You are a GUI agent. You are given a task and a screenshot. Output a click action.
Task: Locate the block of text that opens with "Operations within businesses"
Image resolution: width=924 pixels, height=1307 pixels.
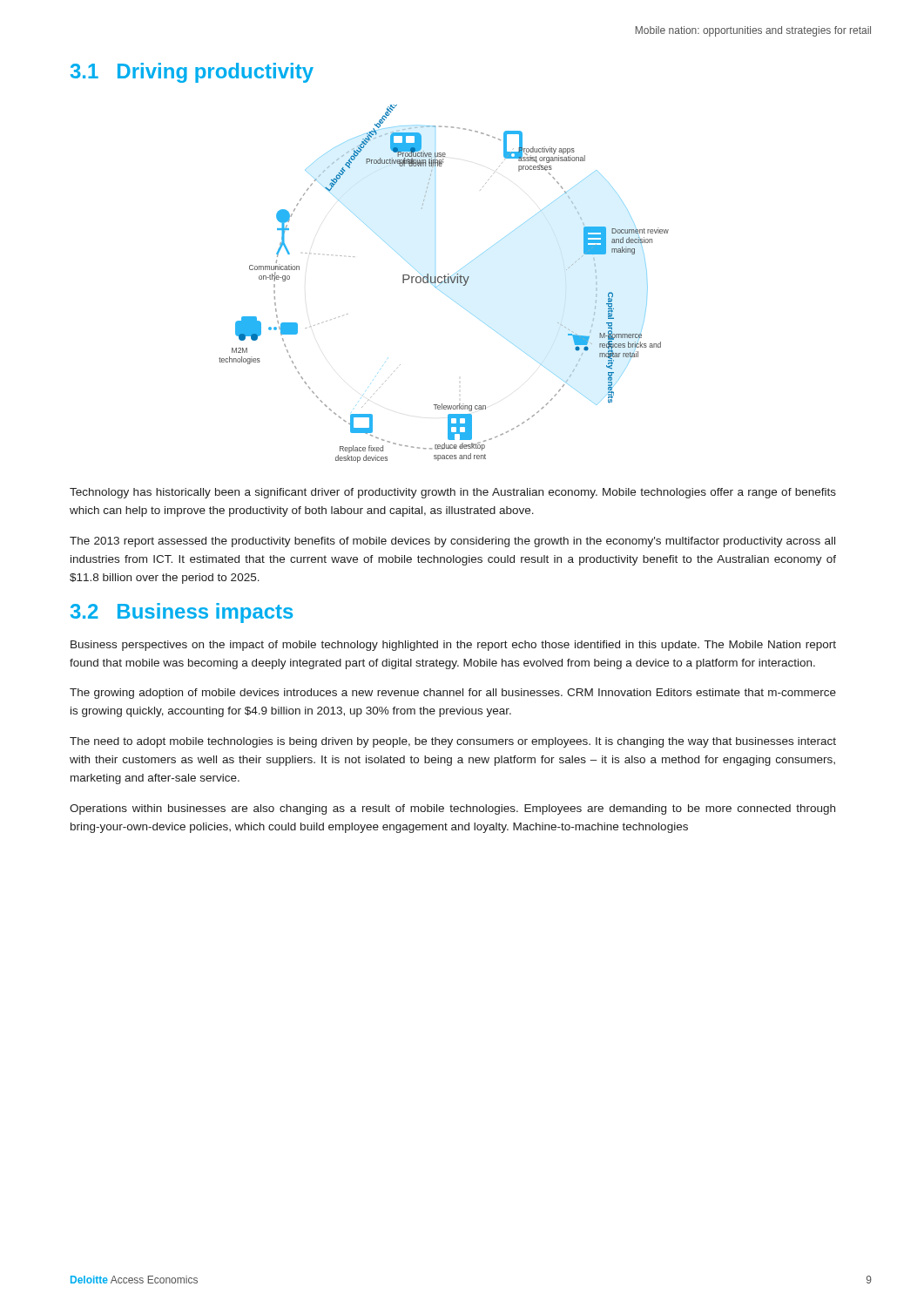click(453, 818)
